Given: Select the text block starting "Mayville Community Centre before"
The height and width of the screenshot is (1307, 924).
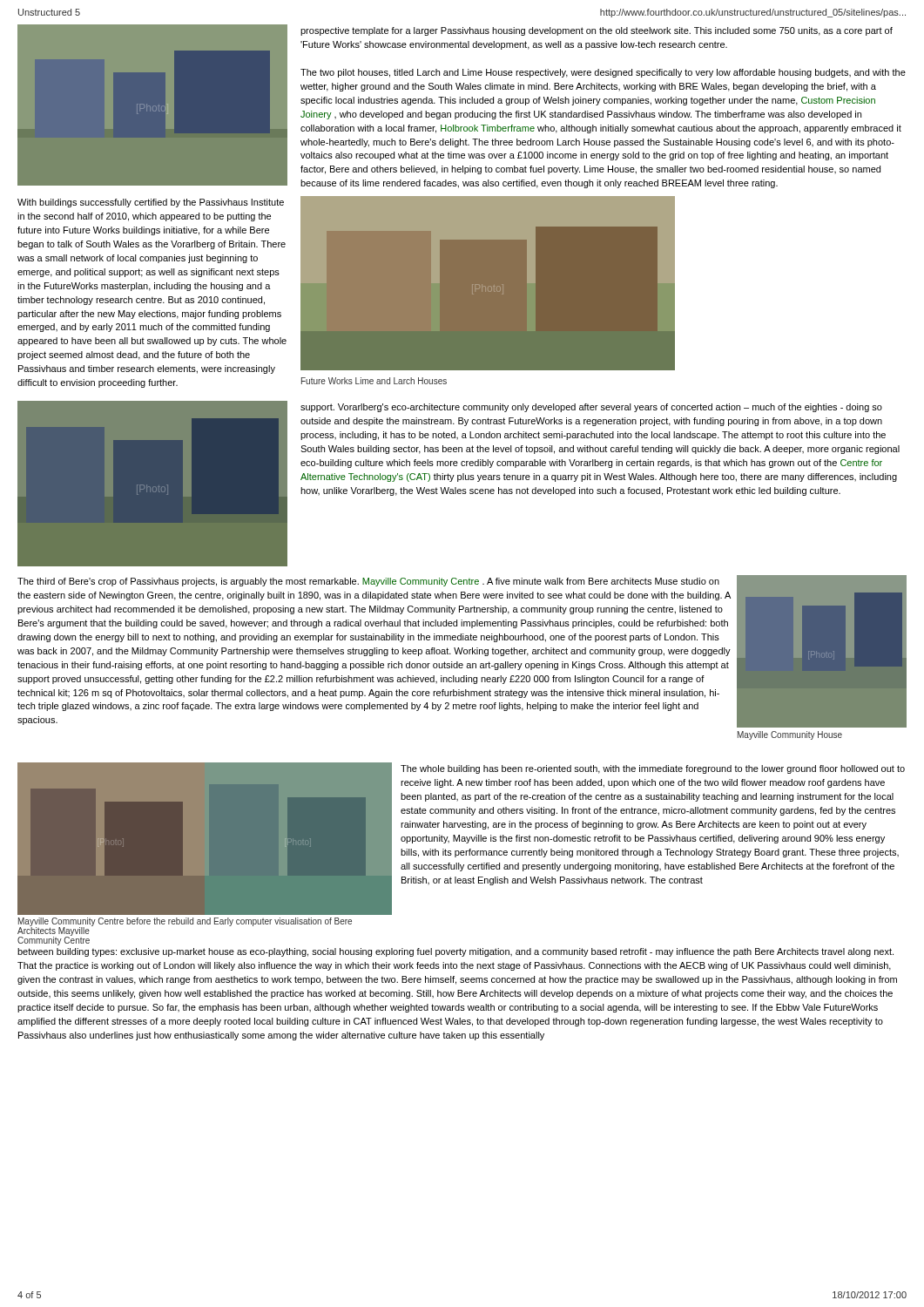Looking at the screenshot, I should (x=185, y=931).
